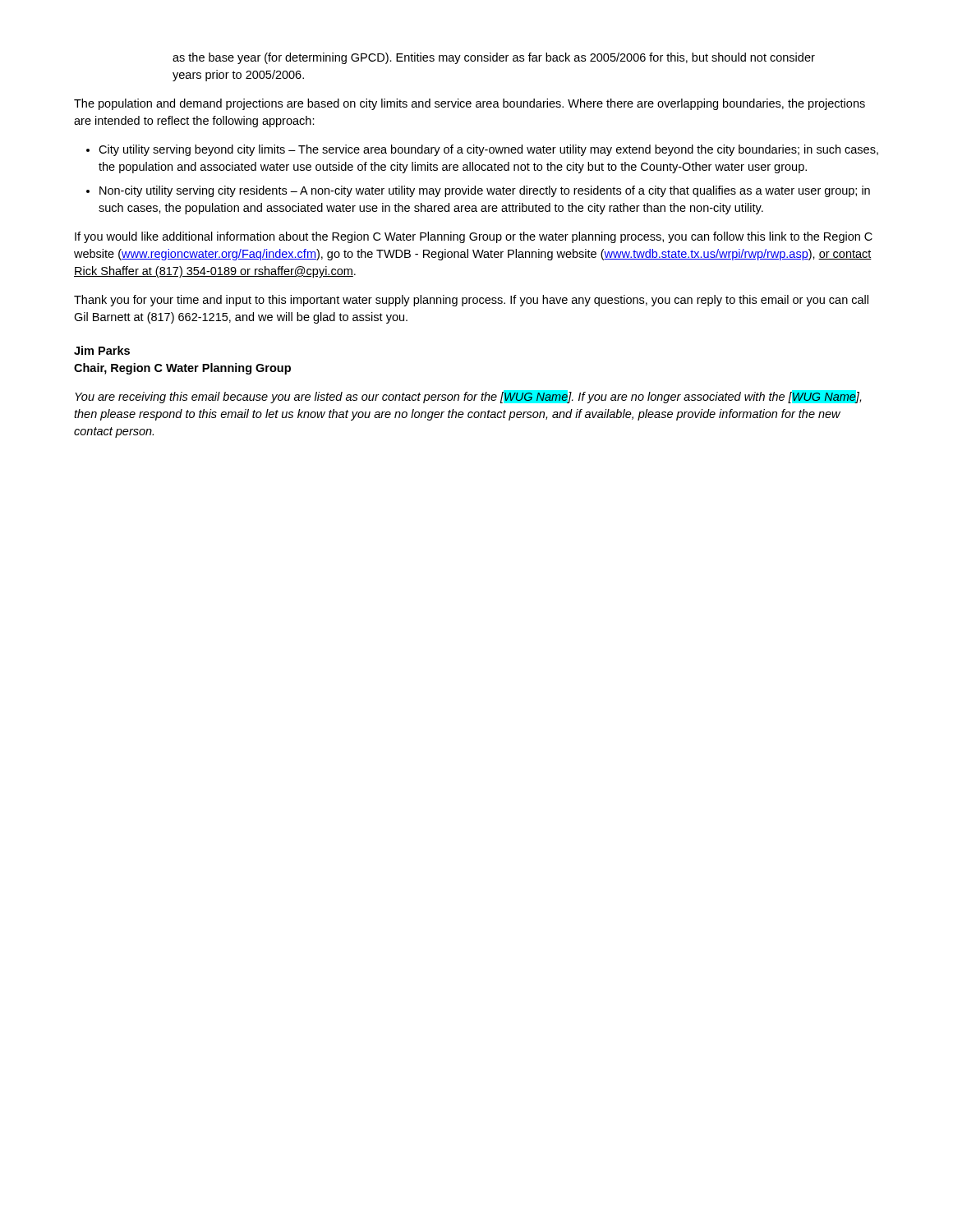
Task: Point to the region starting "Thank you for"
Action: click(472, 309)
